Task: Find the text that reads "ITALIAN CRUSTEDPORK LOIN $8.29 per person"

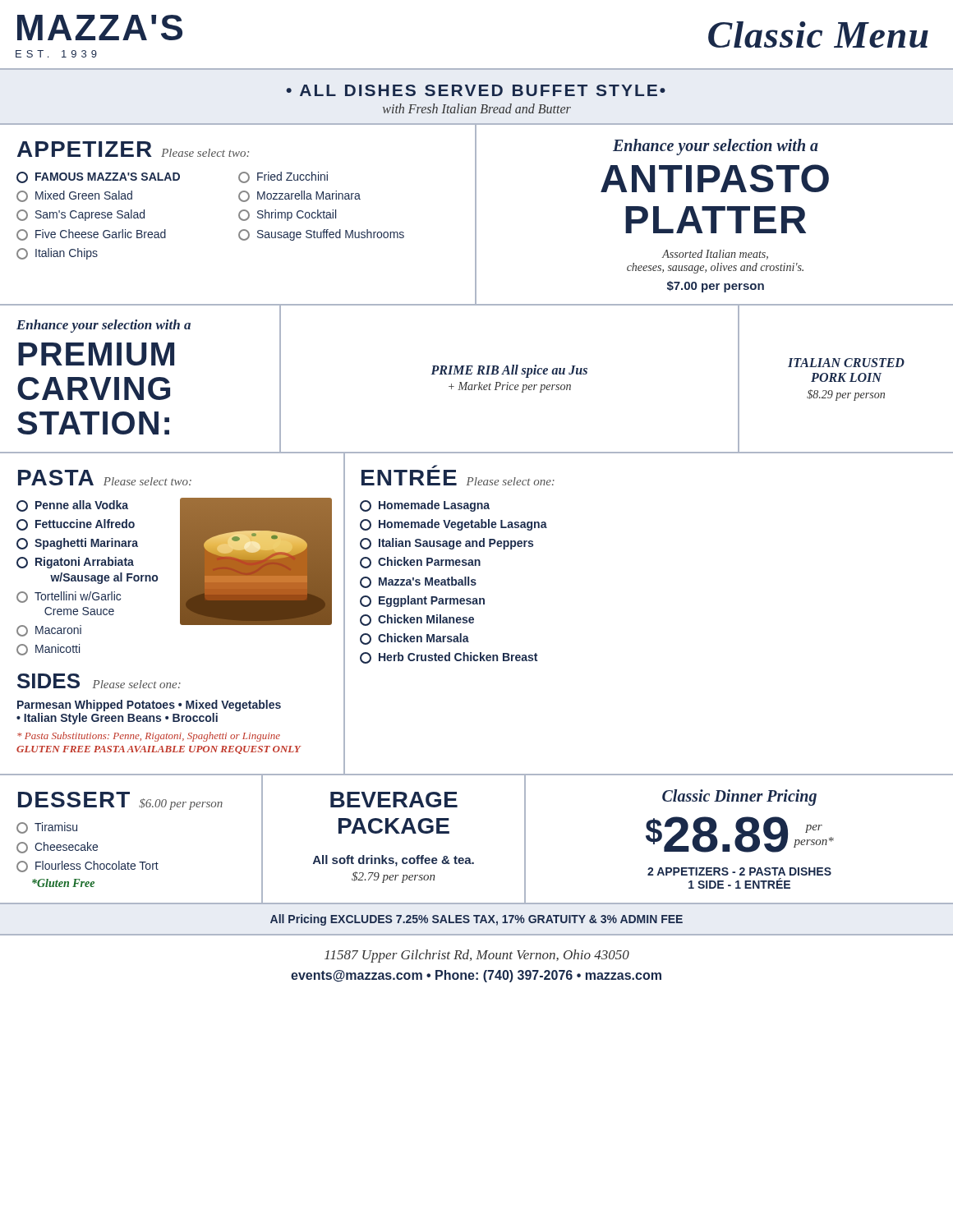Action: tap(846, 378)
